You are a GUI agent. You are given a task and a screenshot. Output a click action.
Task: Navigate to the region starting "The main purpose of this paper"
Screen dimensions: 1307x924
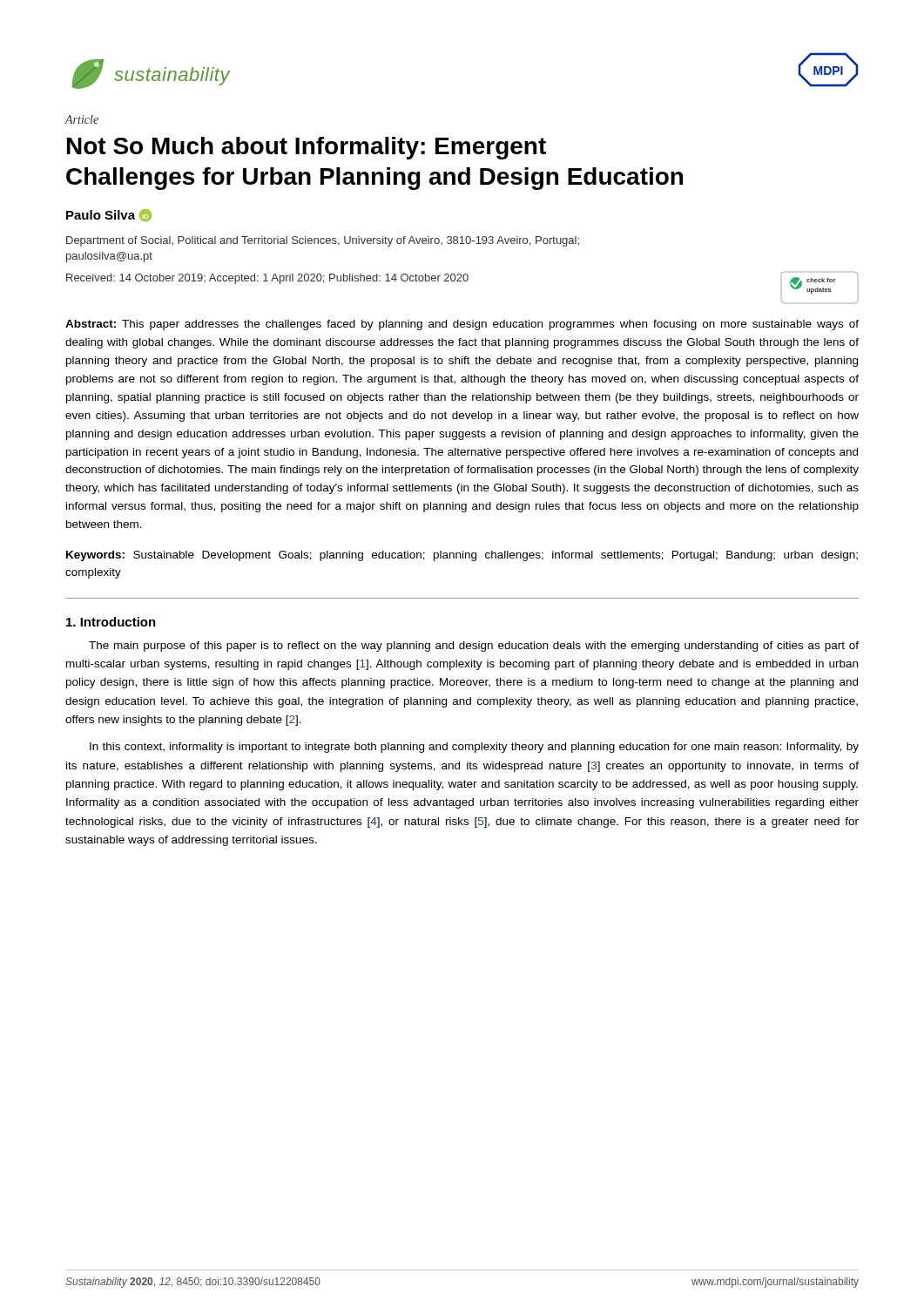click(x=462, y=742)
